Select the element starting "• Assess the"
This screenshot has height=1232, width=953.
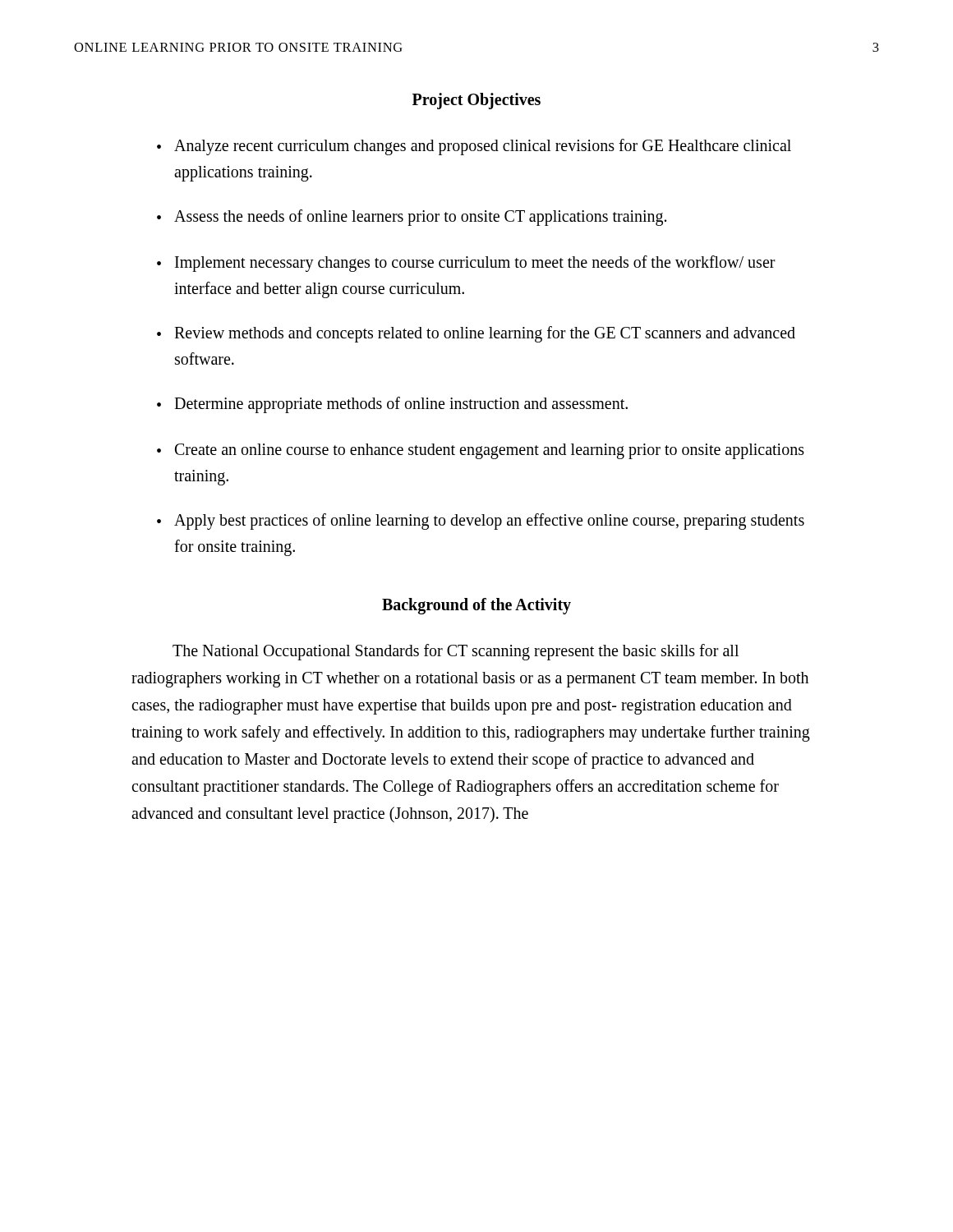(489, 217)
